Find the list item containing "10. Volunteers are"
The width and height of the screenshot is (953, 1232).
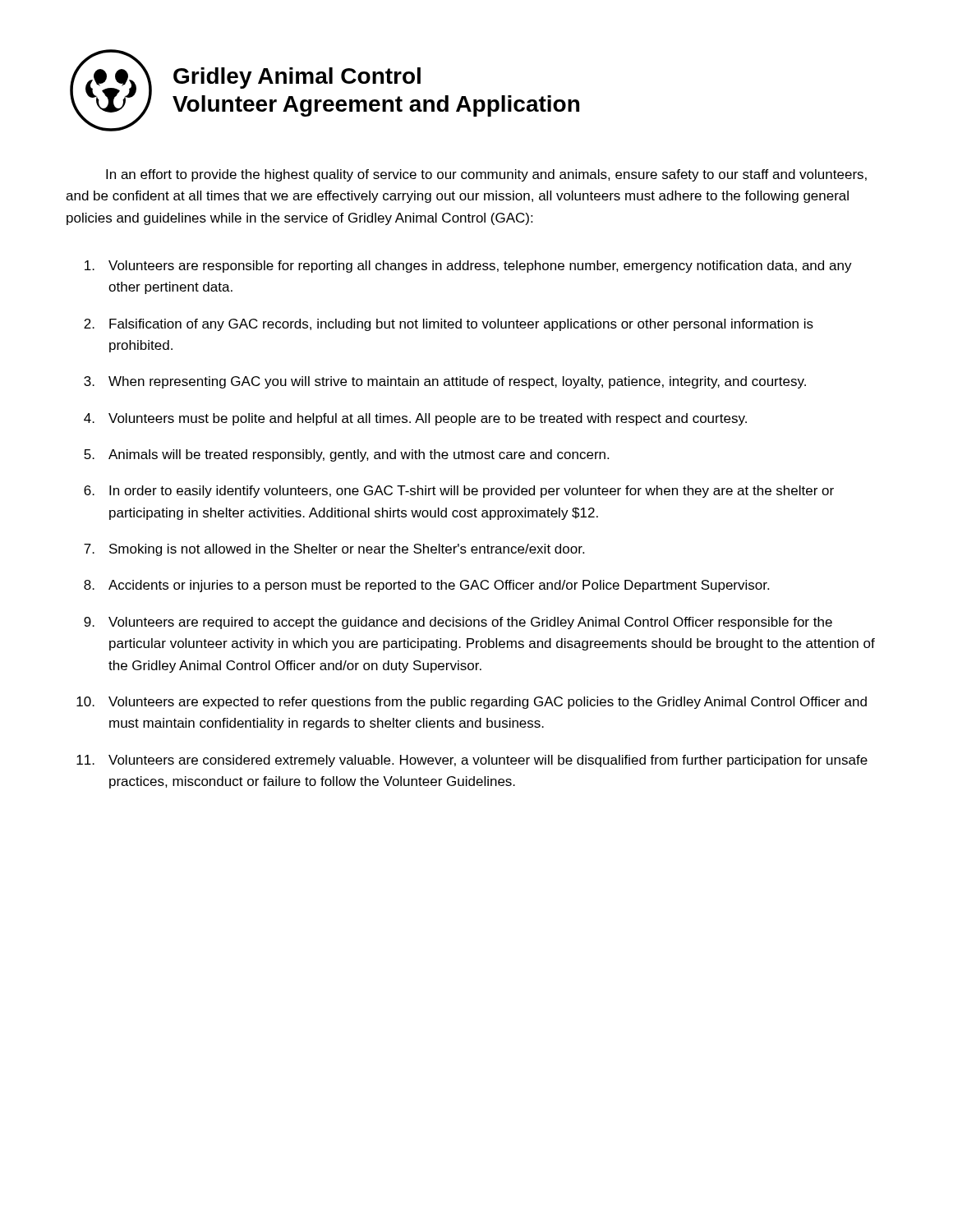(472, 713)
